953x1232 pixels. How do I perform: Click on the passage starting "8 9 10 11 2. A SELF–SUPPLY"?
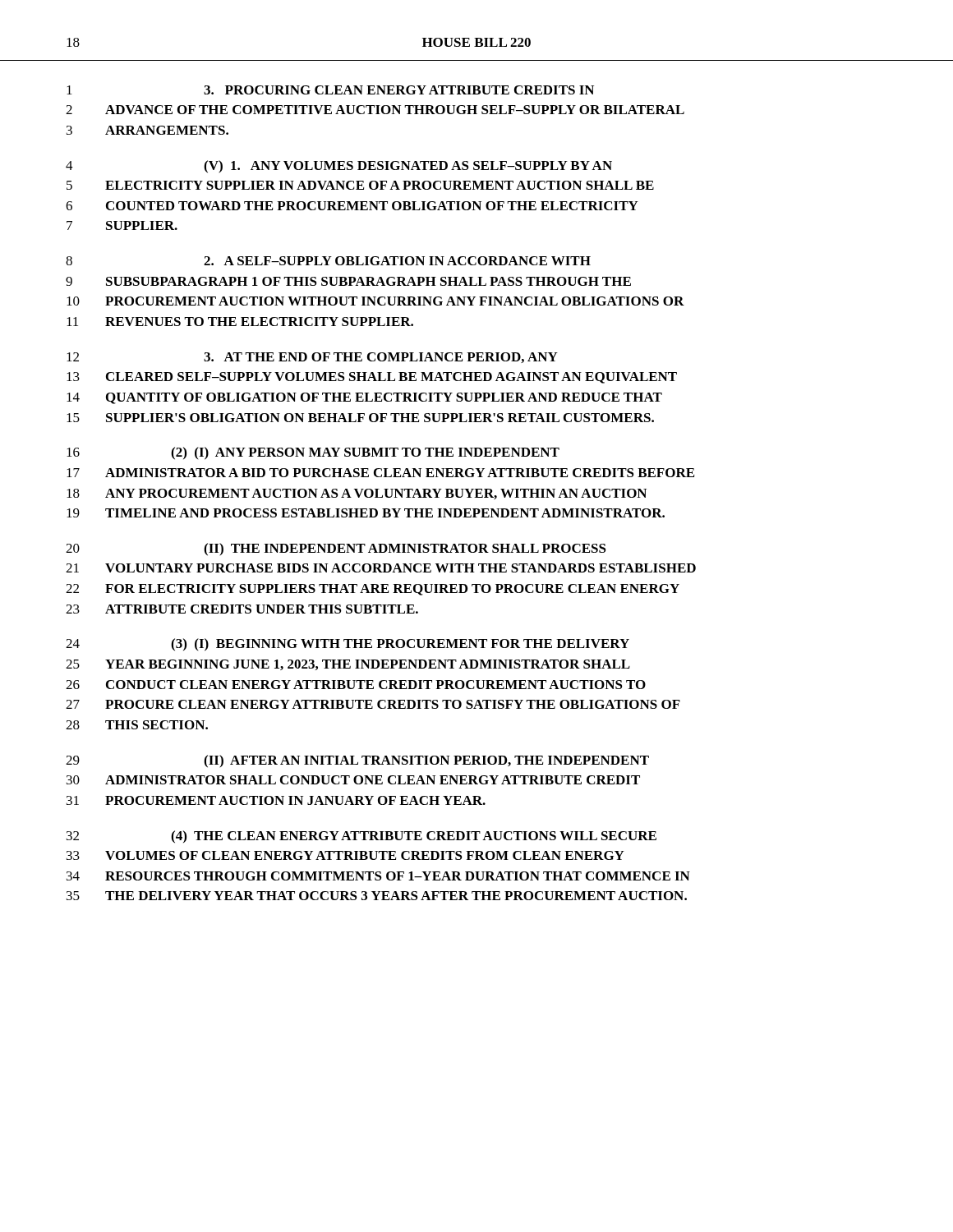(476, 292)
